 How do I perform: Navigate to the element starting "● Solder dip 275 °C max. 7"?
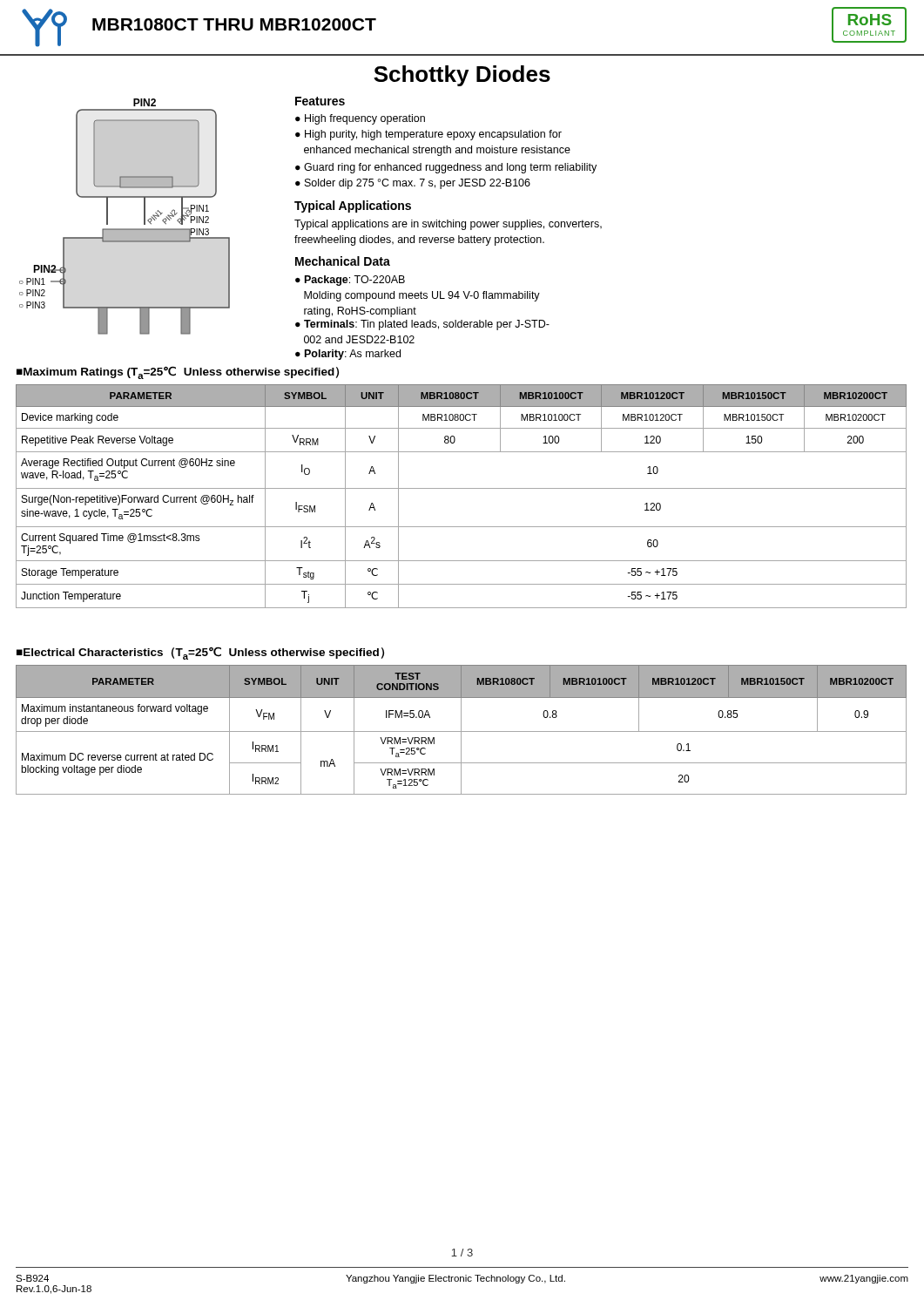coord(412,183)
